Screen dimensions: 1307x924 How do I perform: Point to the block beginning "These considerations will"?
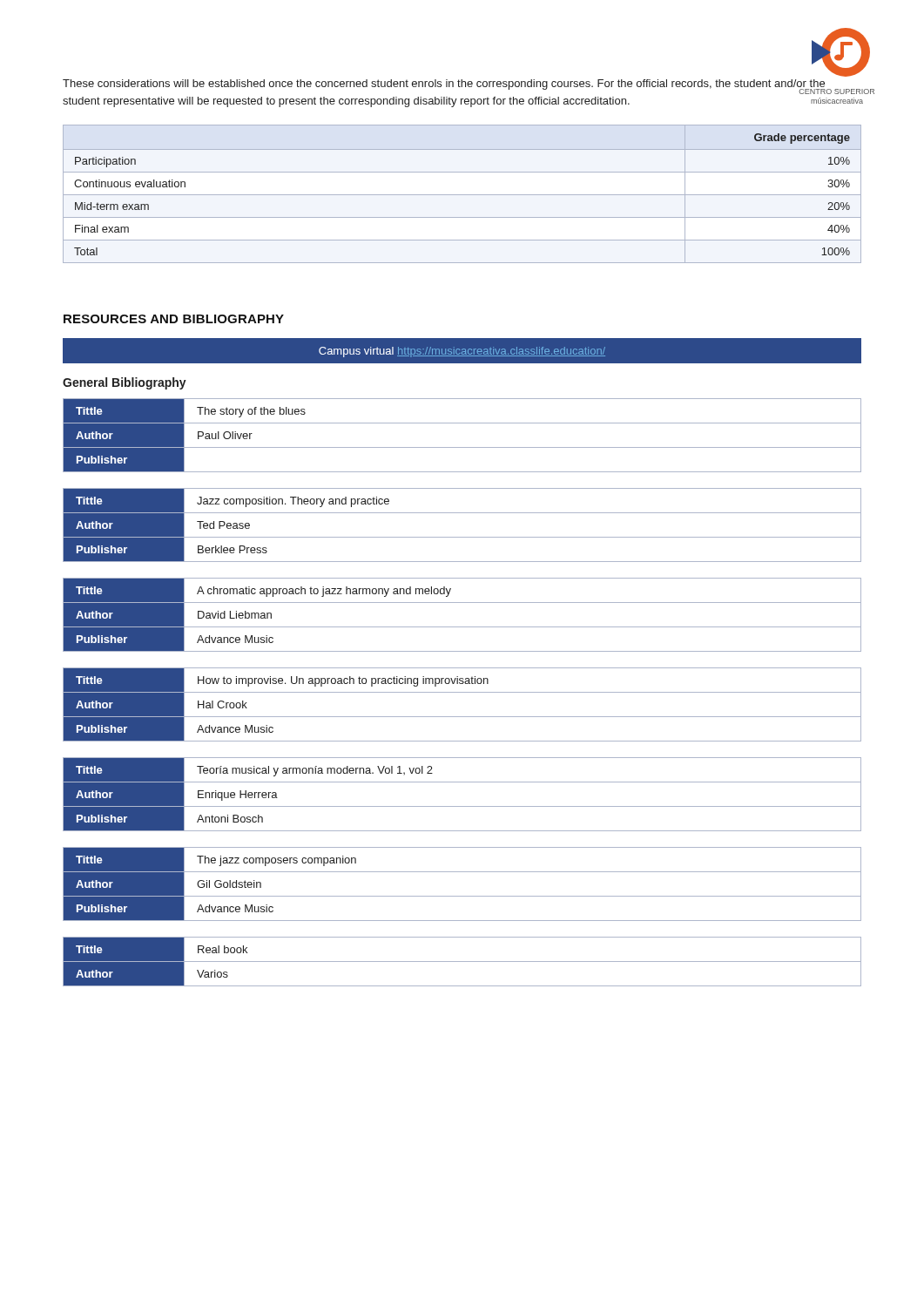click(444, 92)
